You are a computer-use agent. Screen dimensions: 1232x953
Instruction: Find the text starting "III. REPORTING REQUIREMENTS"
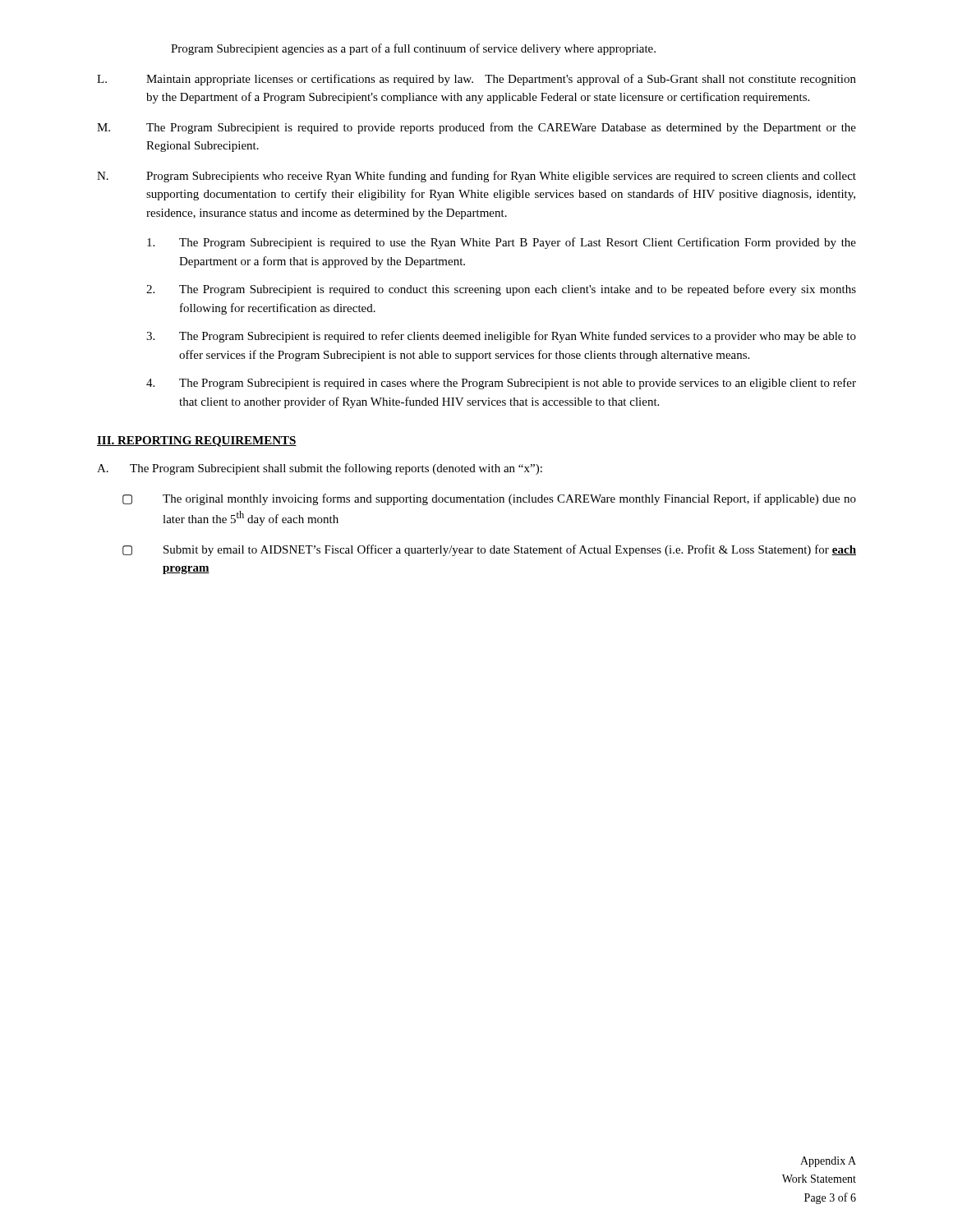click(x=197, y=440)
